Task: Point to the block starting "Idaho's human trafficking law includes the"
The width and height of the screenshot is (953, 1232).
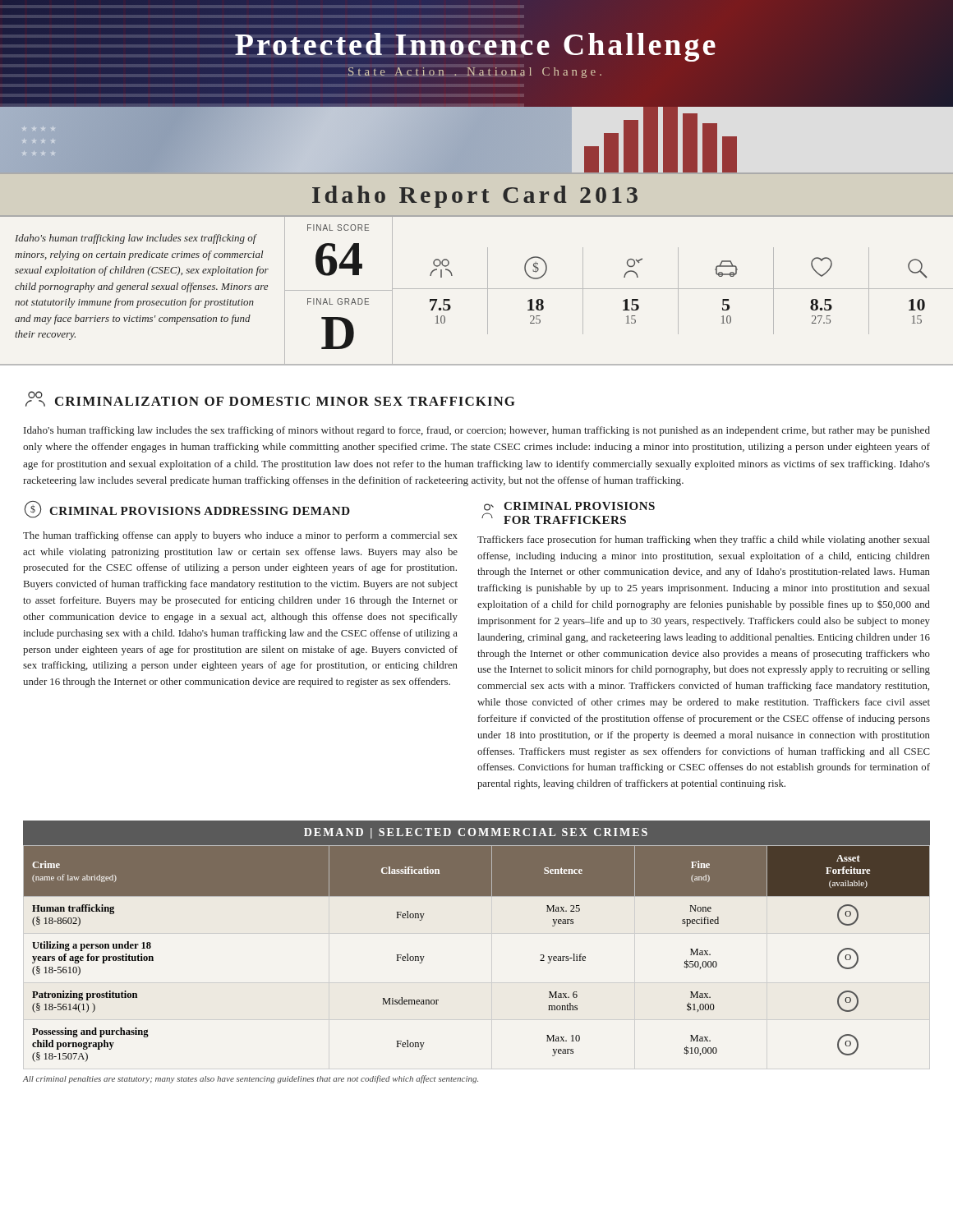Action: (x=476, y=455)
